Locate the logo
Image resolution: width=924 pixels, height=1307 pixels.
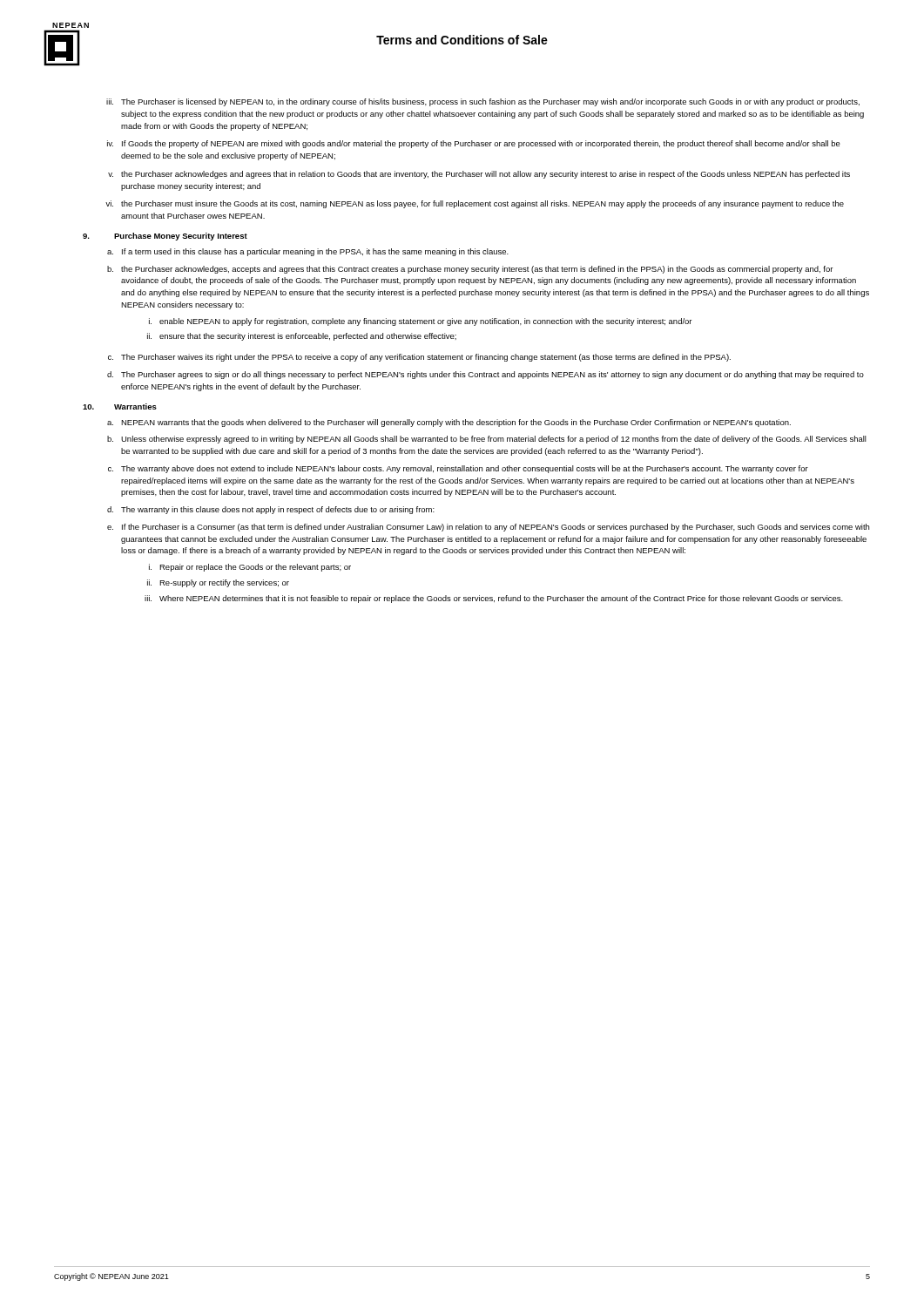67,43
